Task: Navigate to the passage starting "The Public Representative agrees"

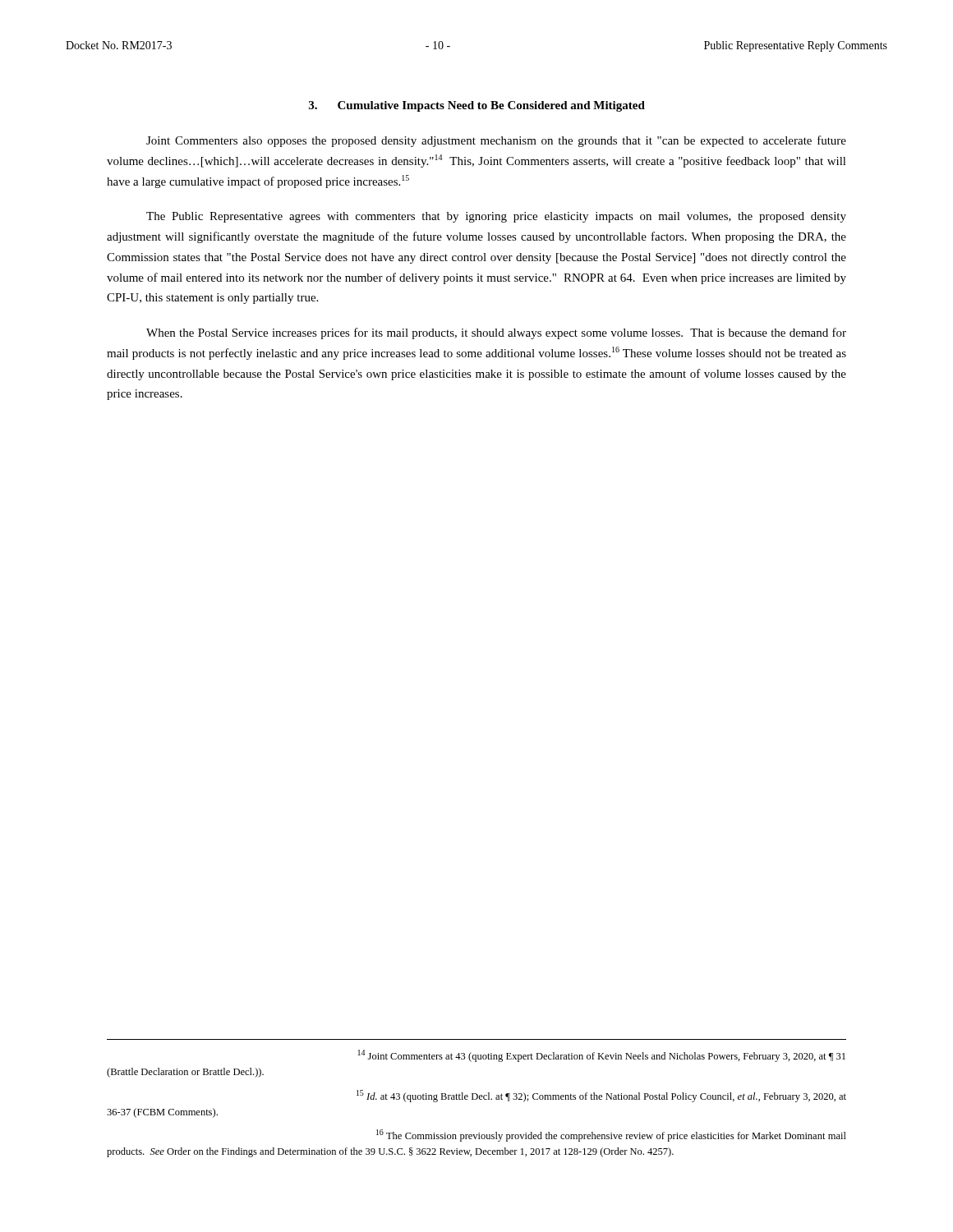Action: pos(476,257)
